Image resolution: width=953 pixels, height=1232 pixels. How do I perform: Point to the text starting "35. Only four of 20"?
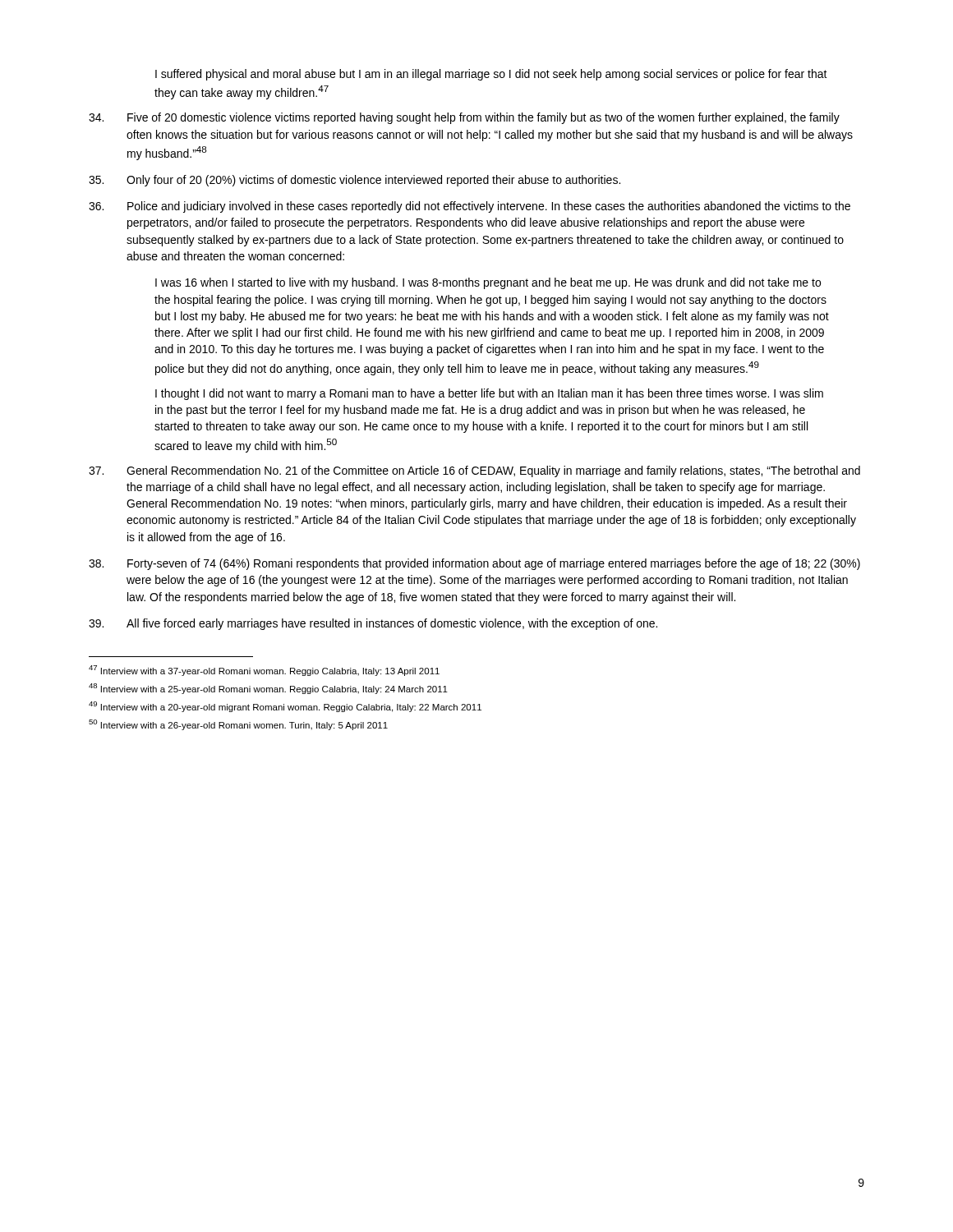coord(476,180)
